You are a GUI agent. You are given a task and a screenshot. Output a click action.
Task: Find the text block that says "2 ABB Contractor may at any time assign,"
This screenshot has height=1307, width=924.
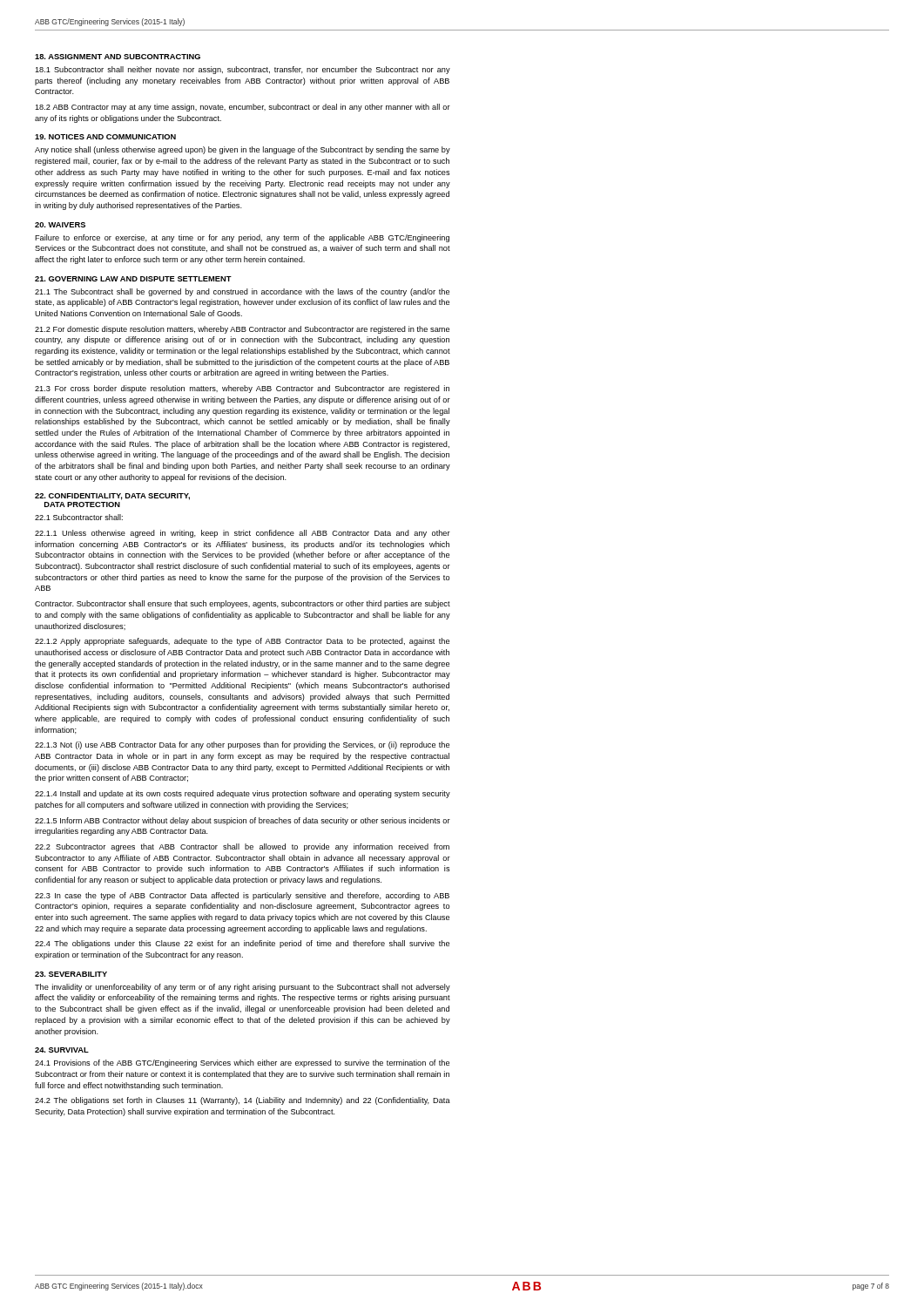(x=242, y=113)
